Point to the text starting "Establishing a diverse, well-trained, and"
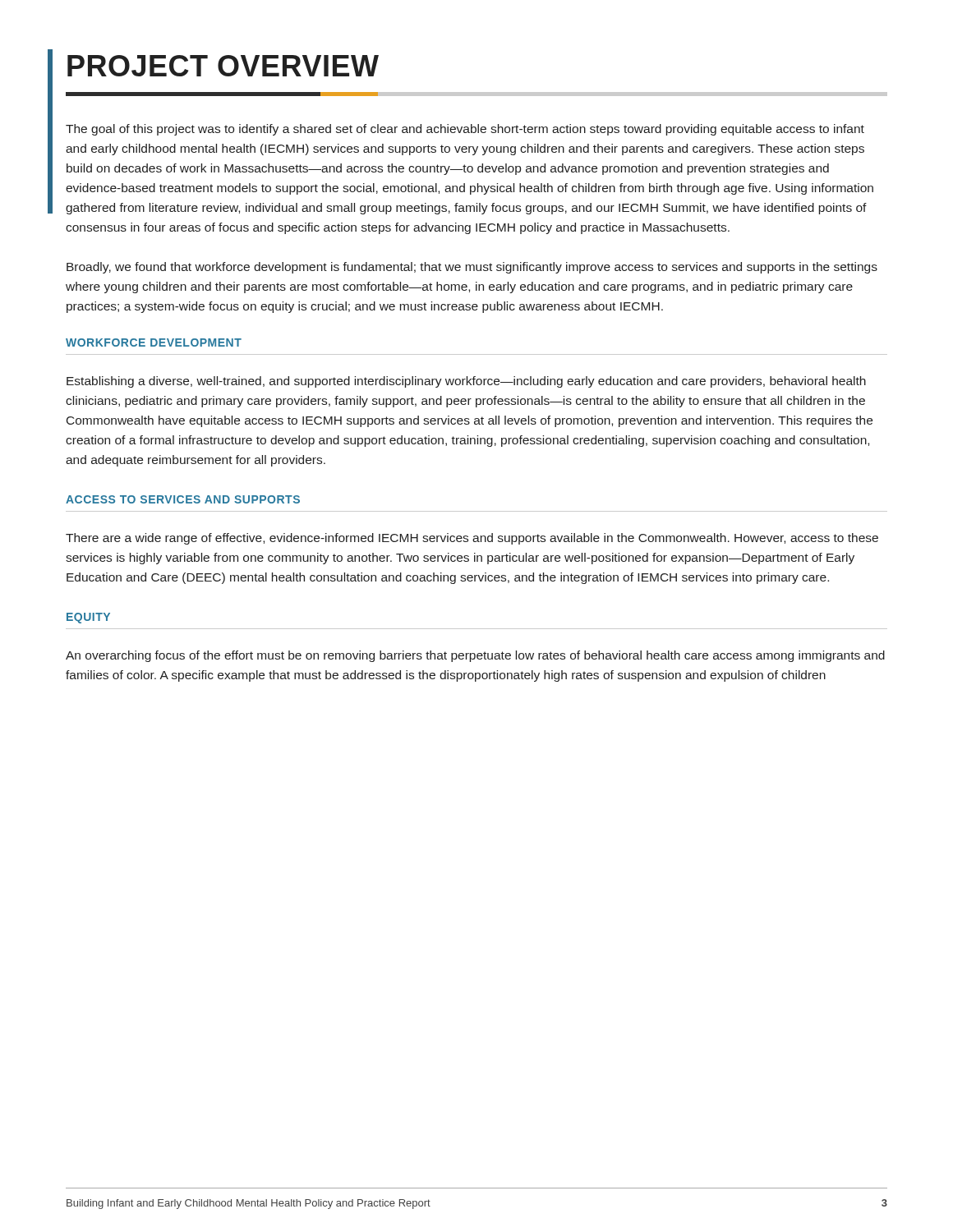 [x=469, y=420]
